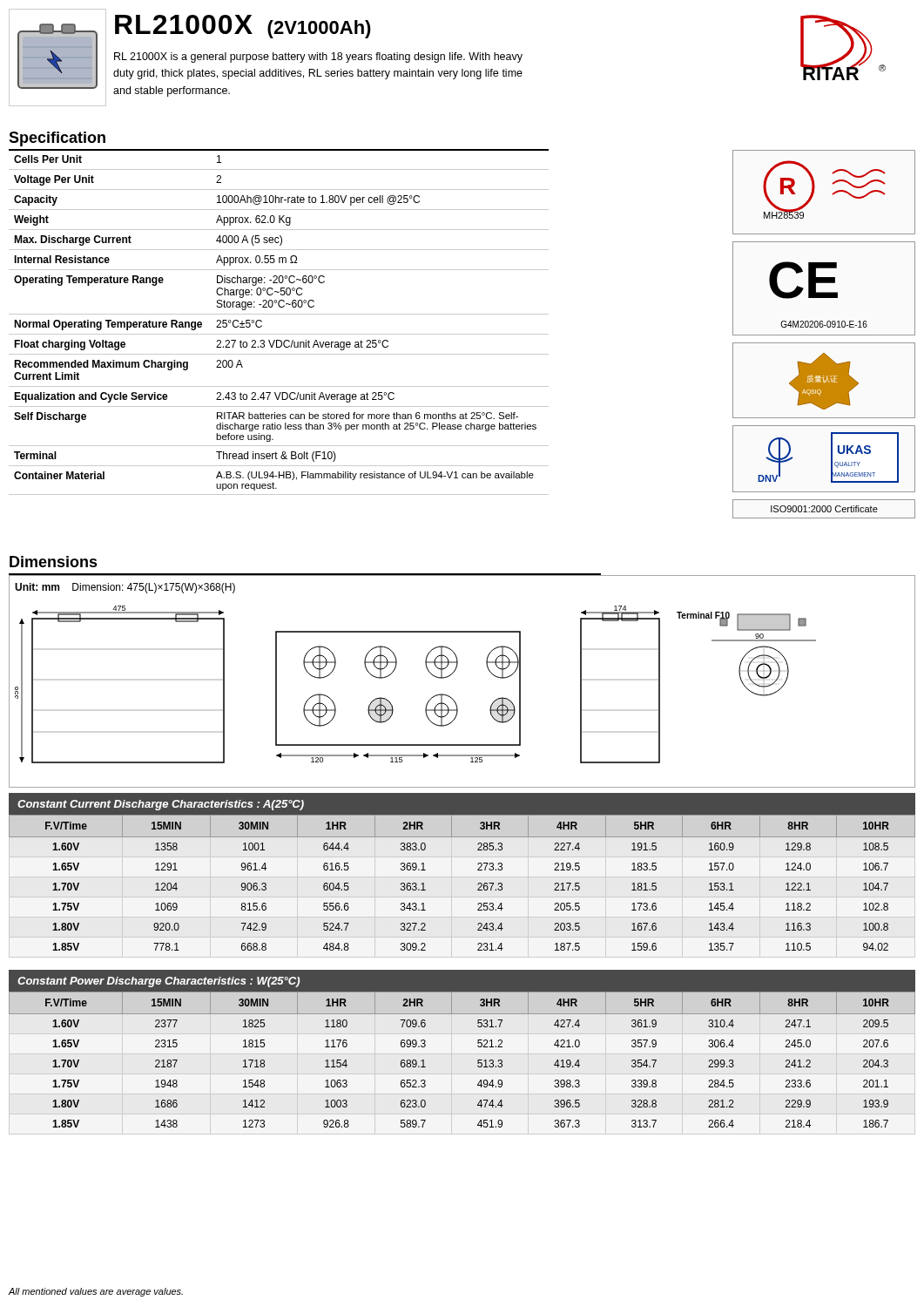Click on the region starting "All mentioned values"

click(x=96, y=1291)
